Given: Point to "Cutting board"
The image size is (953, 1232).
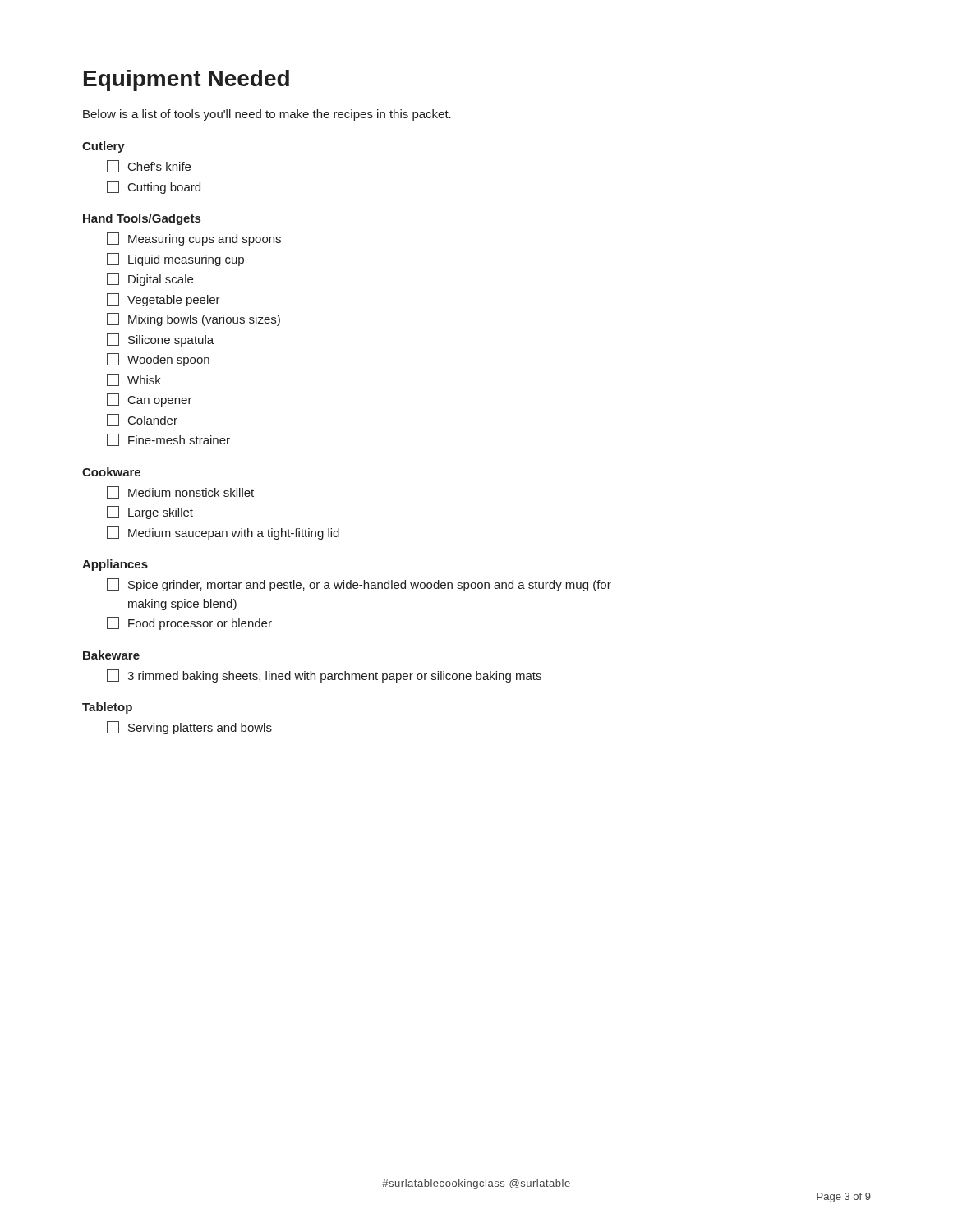Looking at the screenshot, I should (x=154, y=187).
